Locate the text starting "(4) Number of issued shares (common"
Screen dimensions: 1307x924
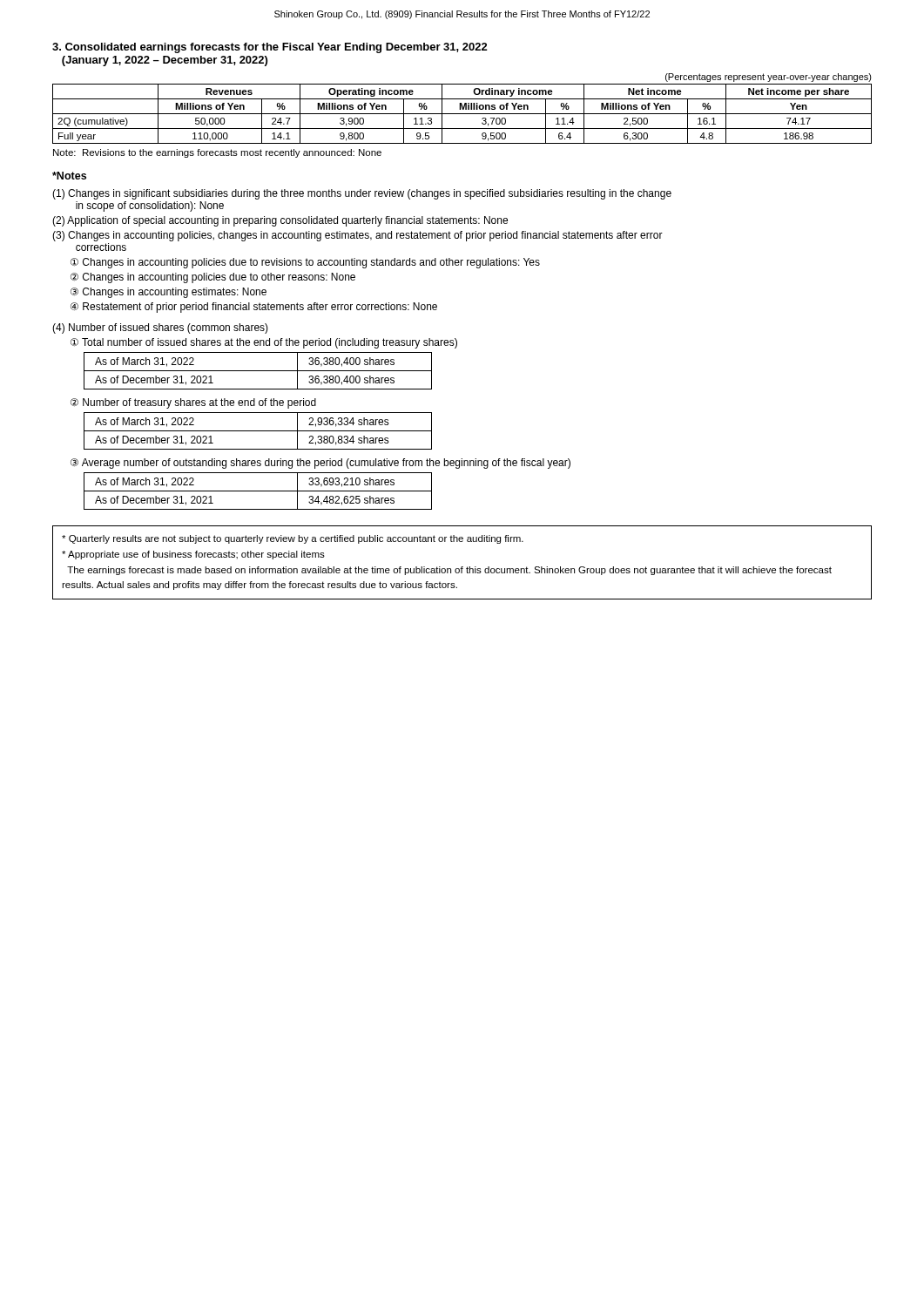coord(160,328)
